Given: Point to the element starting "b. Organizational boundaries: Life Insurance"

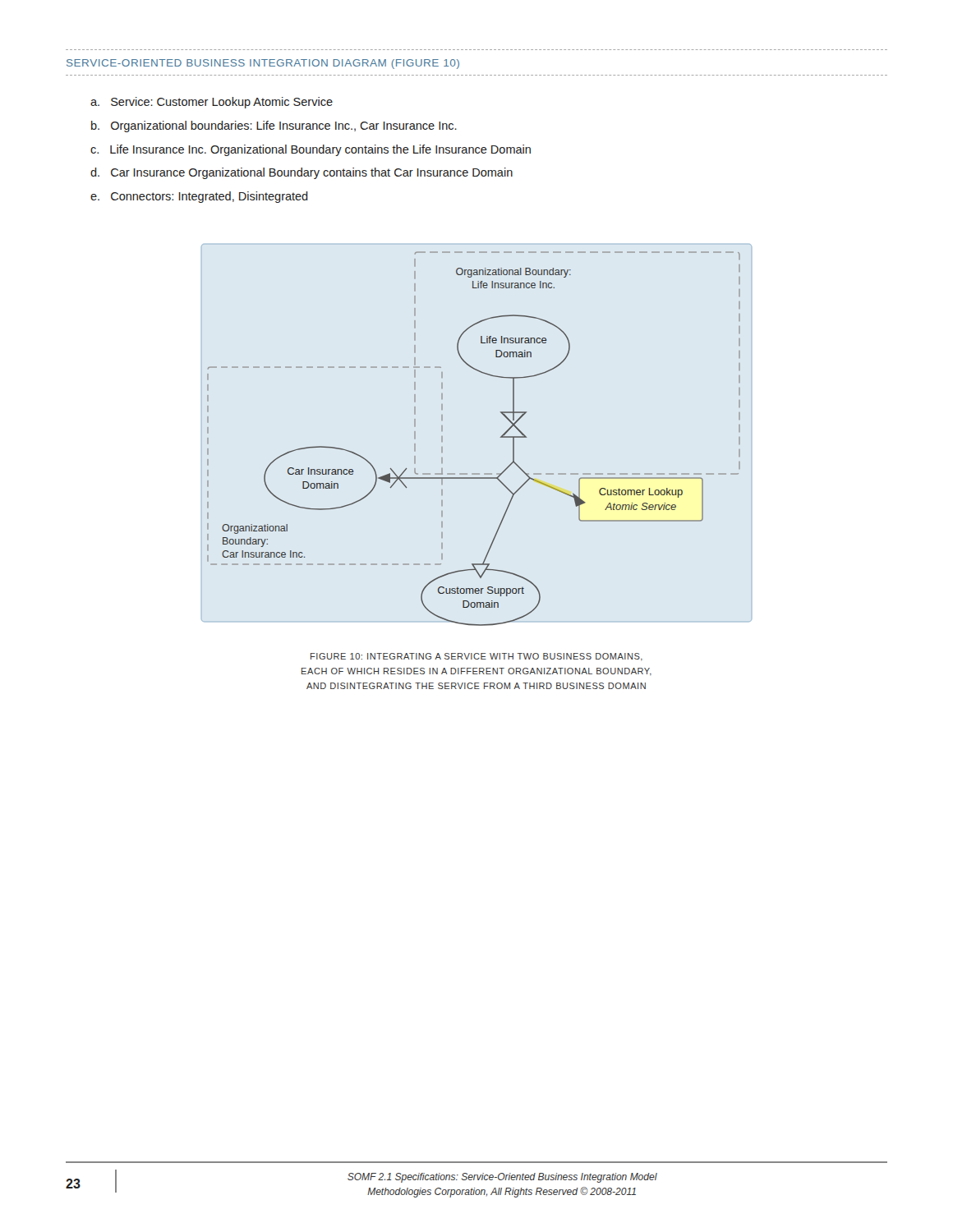Looking at the screenshot, I should click(x=274, y=125).
